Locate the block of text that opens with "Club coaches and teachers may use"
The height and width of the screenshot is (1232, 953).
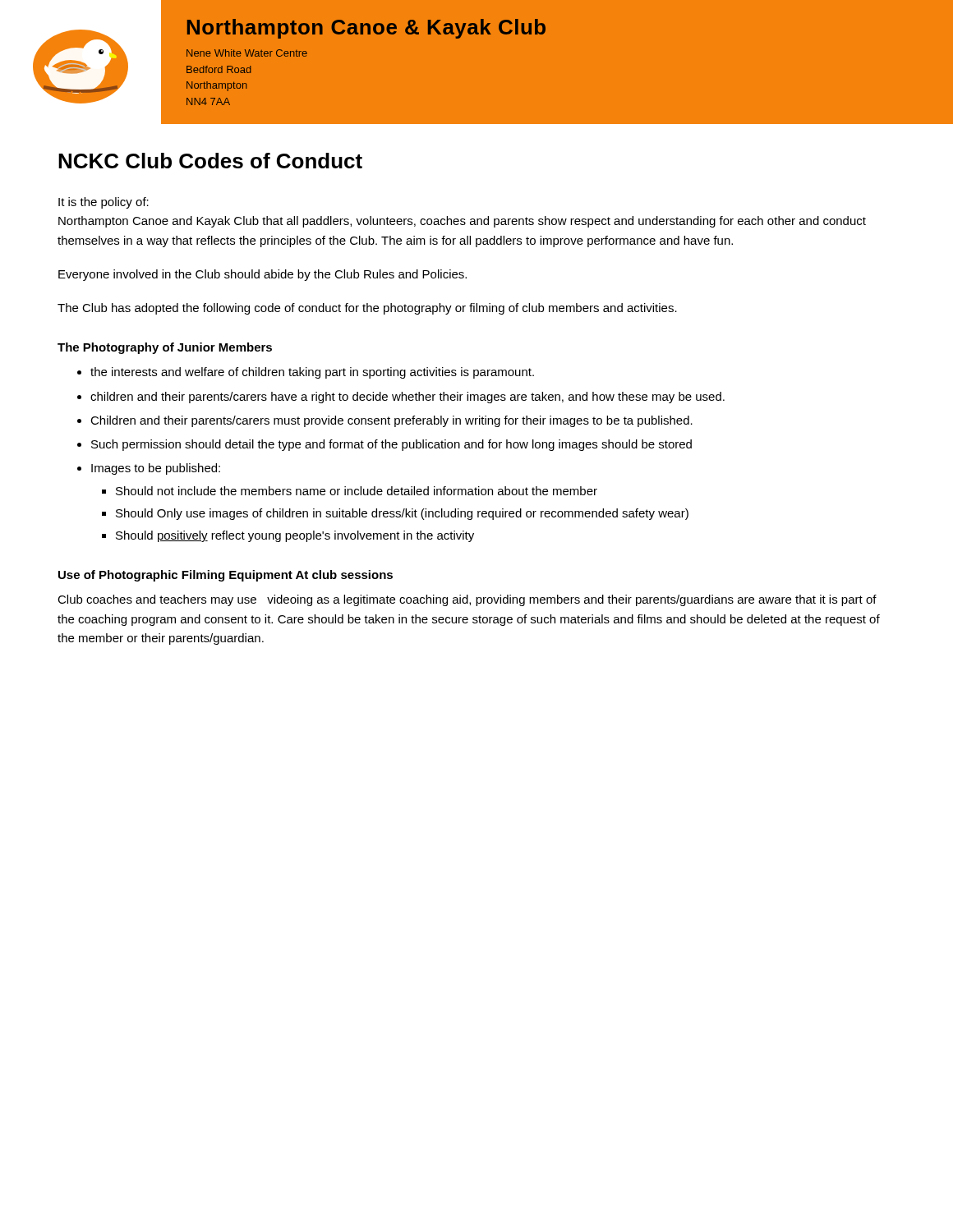(469, 618)
